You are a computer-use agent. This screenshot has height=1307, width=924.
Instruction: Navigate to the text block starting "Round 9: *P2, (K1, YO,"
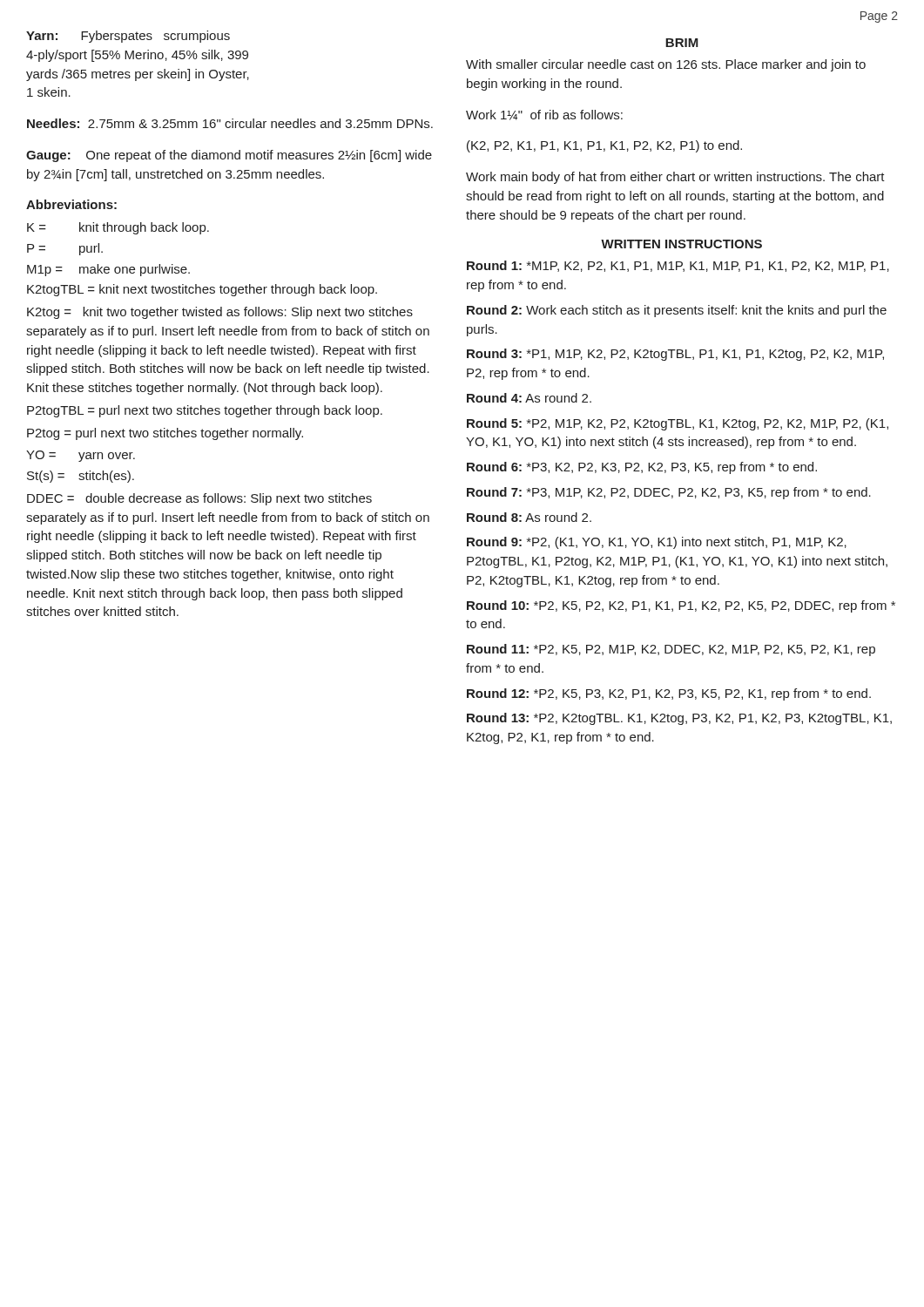[x=677, y=561]
